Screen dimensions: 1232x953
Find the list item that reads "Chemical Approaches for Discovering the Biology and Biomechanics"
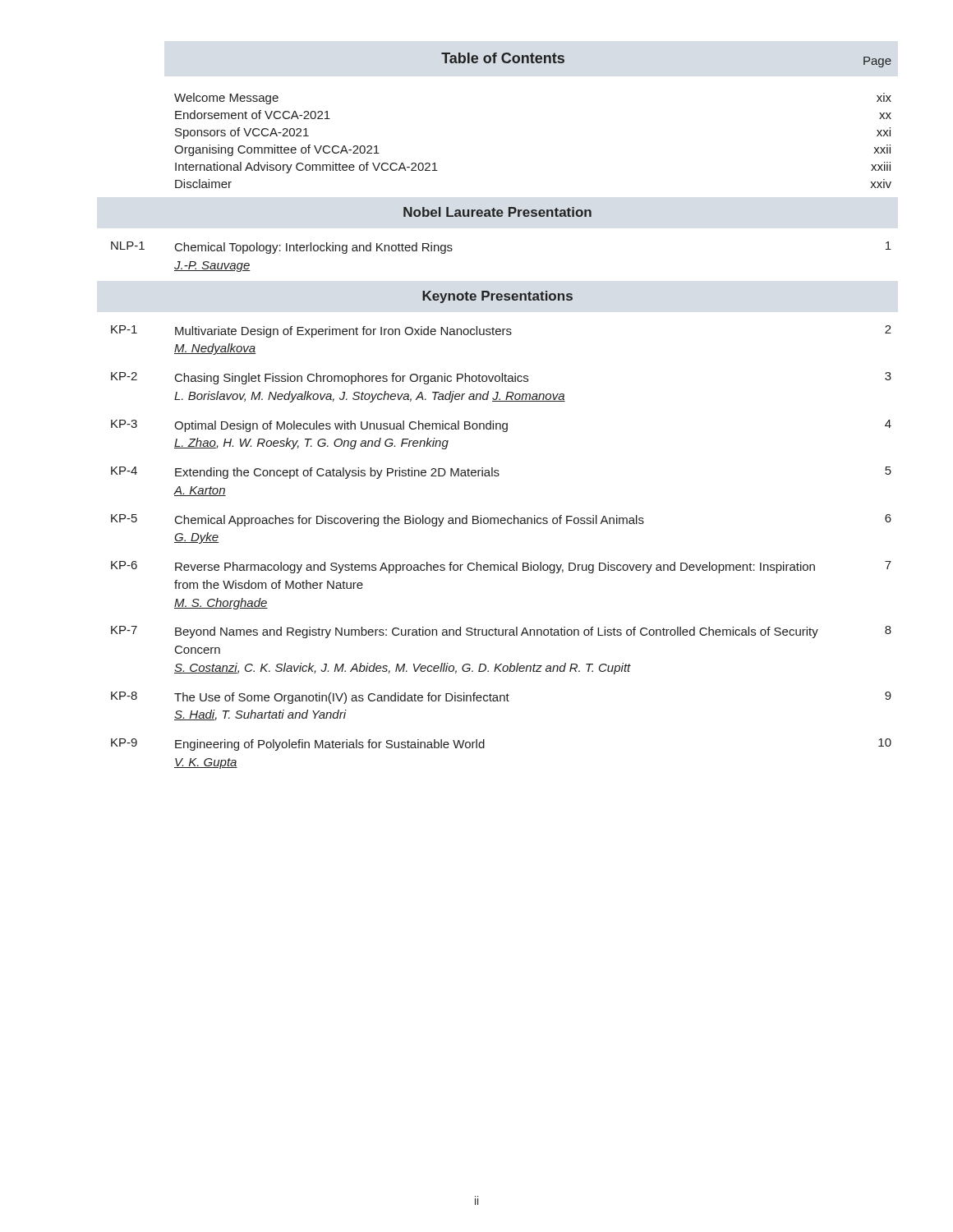coord(409,528)
